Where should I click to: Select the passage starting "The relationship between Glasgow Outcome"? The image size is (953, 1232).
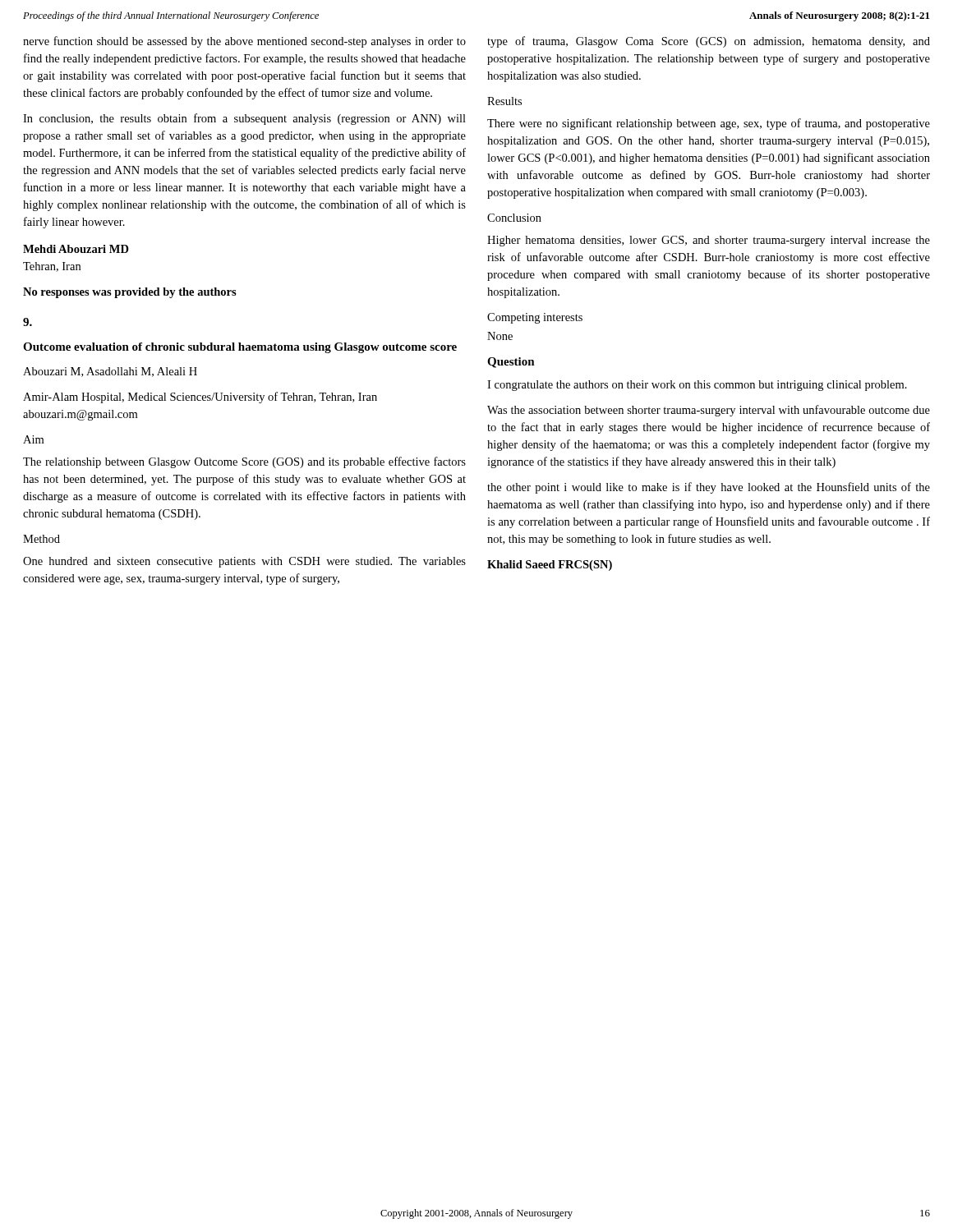click(x=244, y=488)
